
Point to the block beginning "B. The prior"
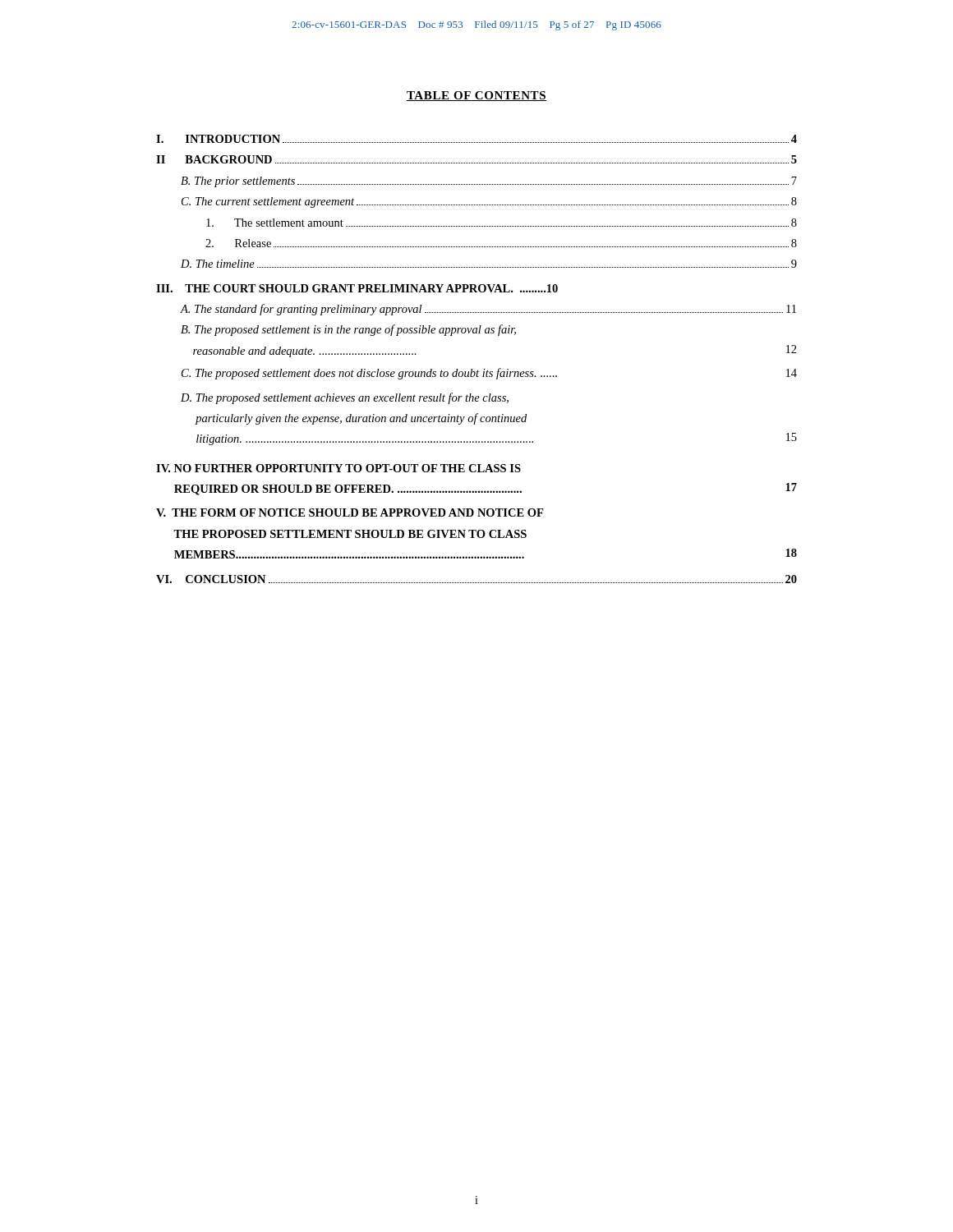coord(489,181)
